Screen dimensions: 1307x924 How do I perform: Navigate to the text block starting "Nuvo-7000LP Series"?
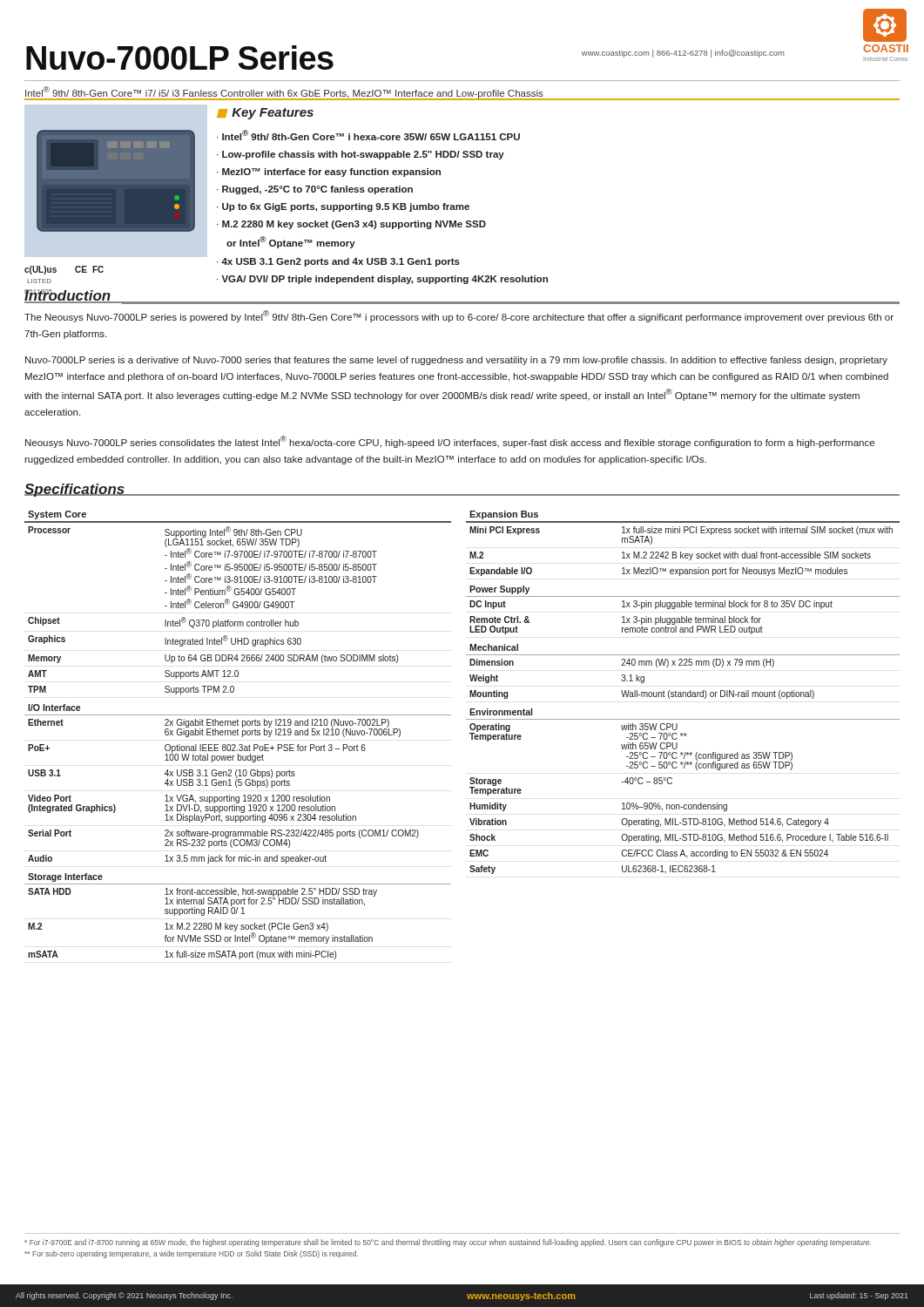[x=179, y=58]
